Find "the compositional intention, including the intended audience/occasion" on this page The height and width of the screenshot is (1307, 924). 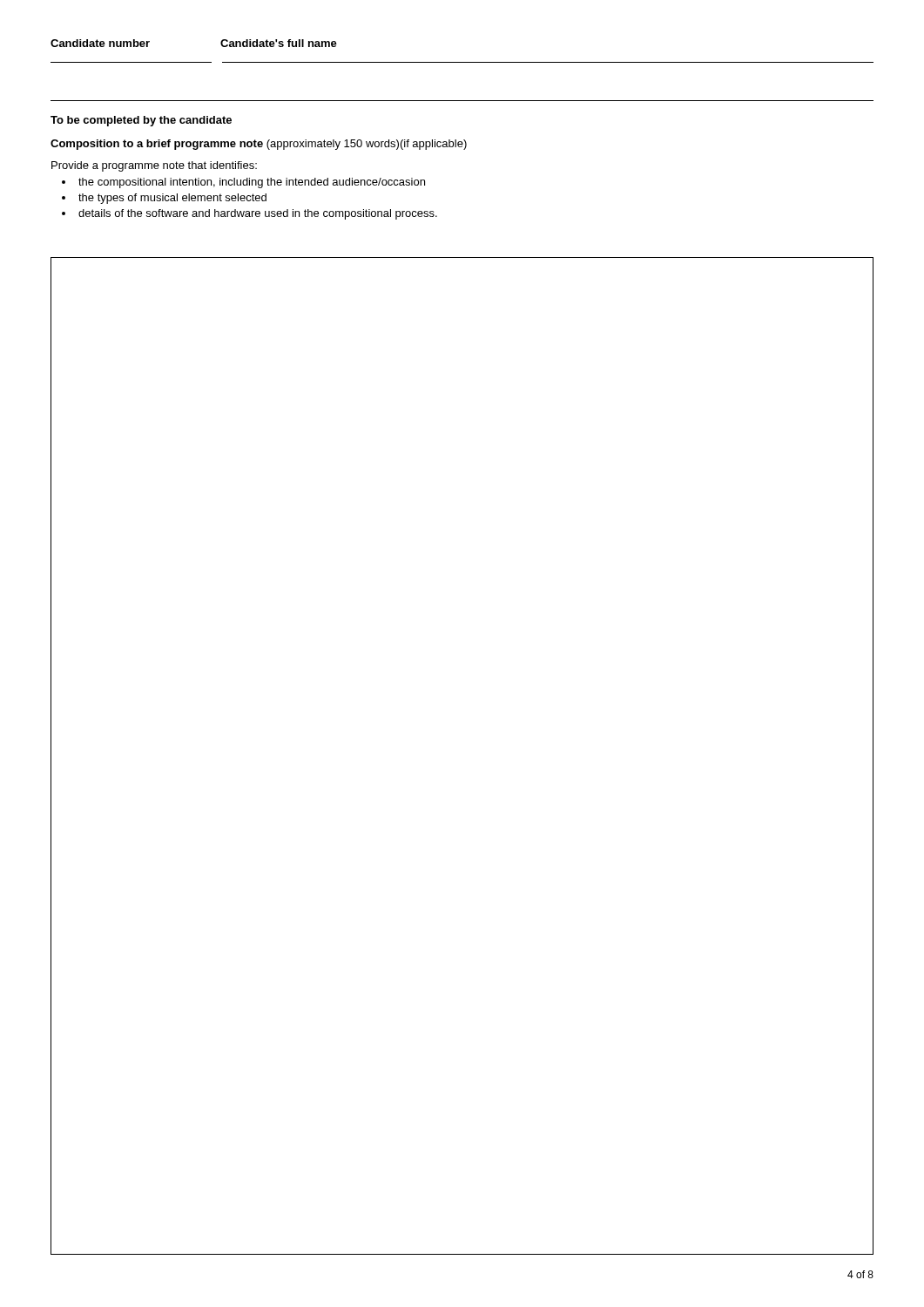pos(252,182)
